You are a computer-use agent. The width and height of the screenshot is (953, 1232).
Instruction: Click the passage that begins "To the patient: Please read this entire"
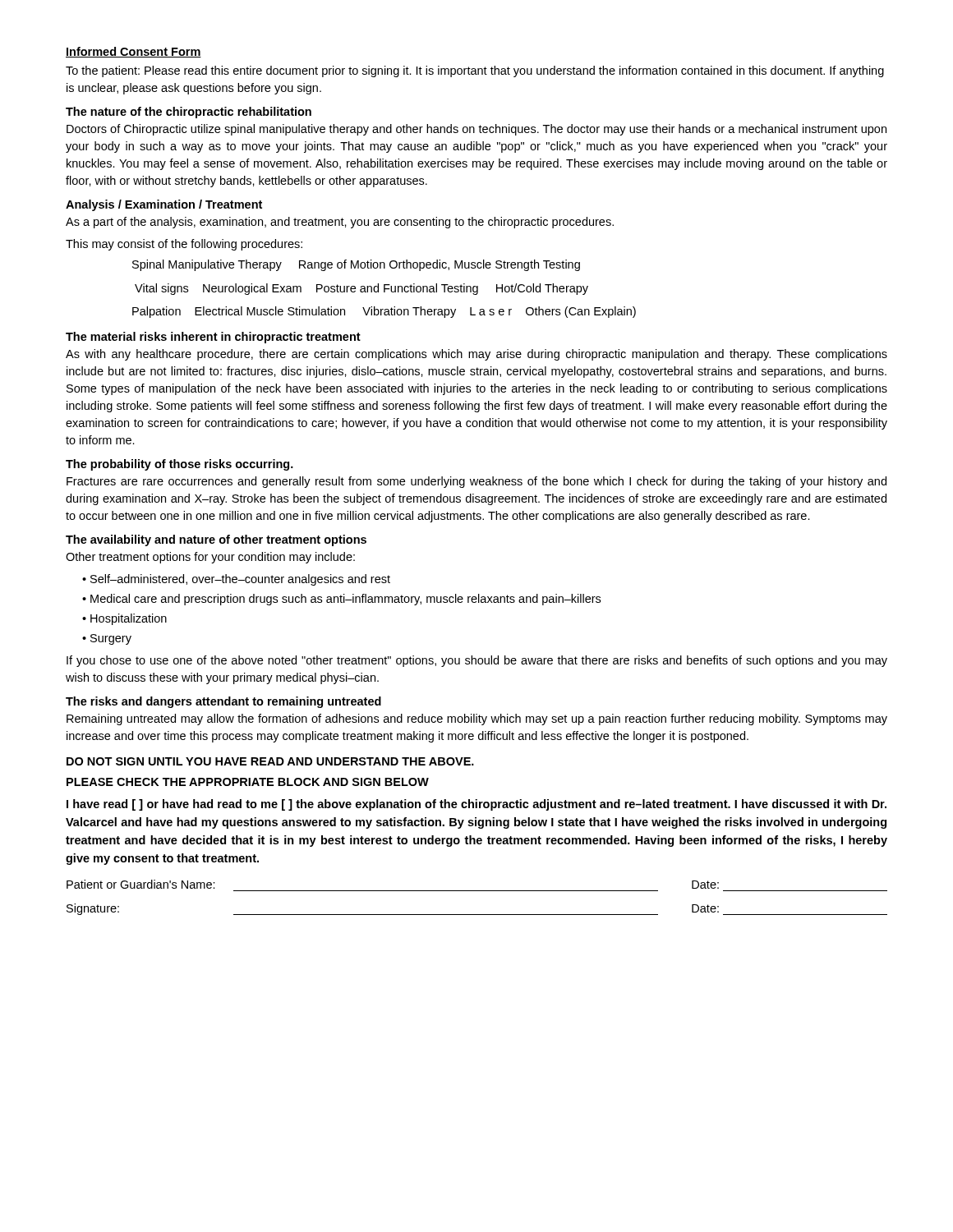coord(475,79)
